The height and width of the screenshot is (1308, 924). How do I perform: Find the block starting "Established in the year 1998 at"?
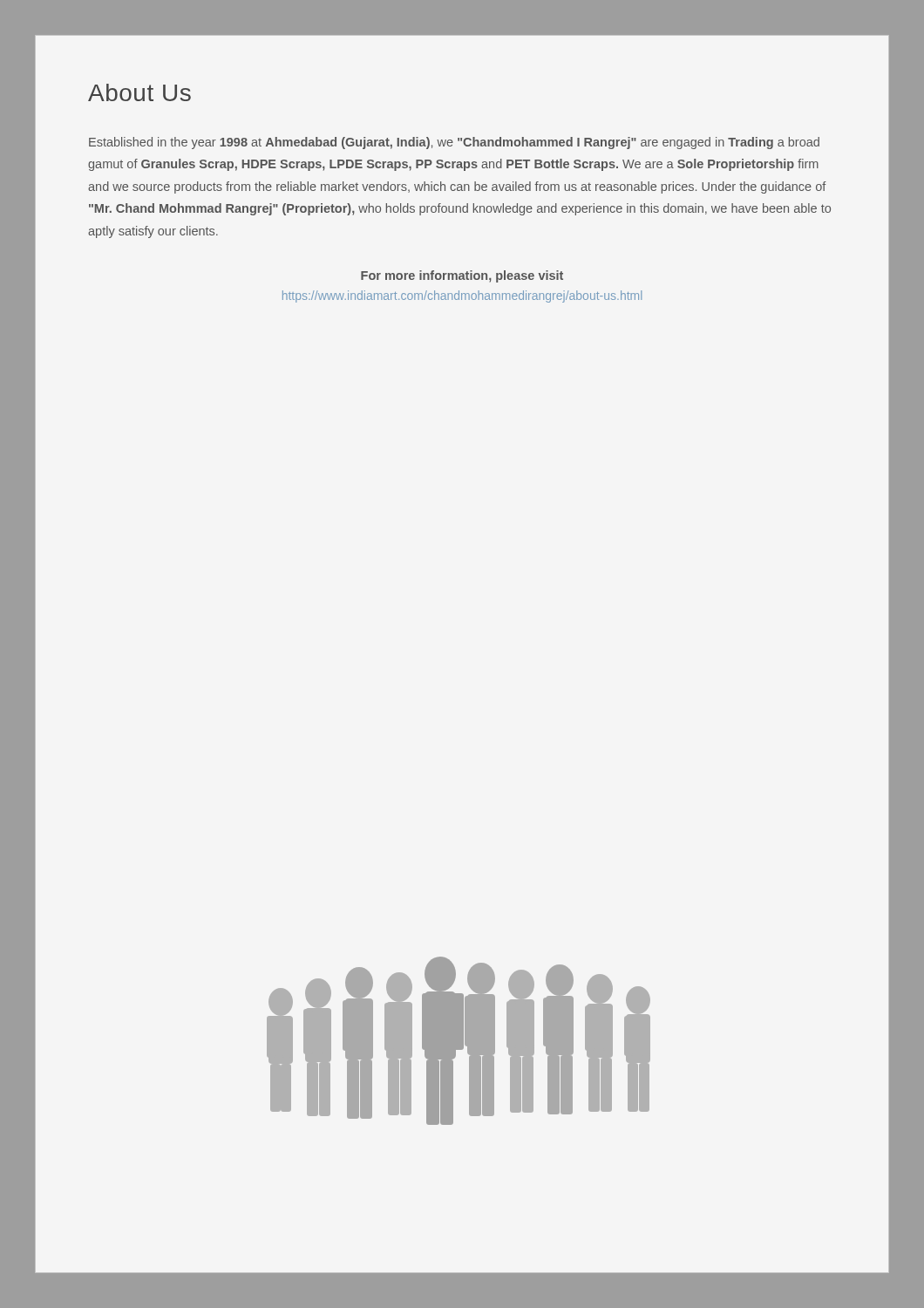click(460, 186)
